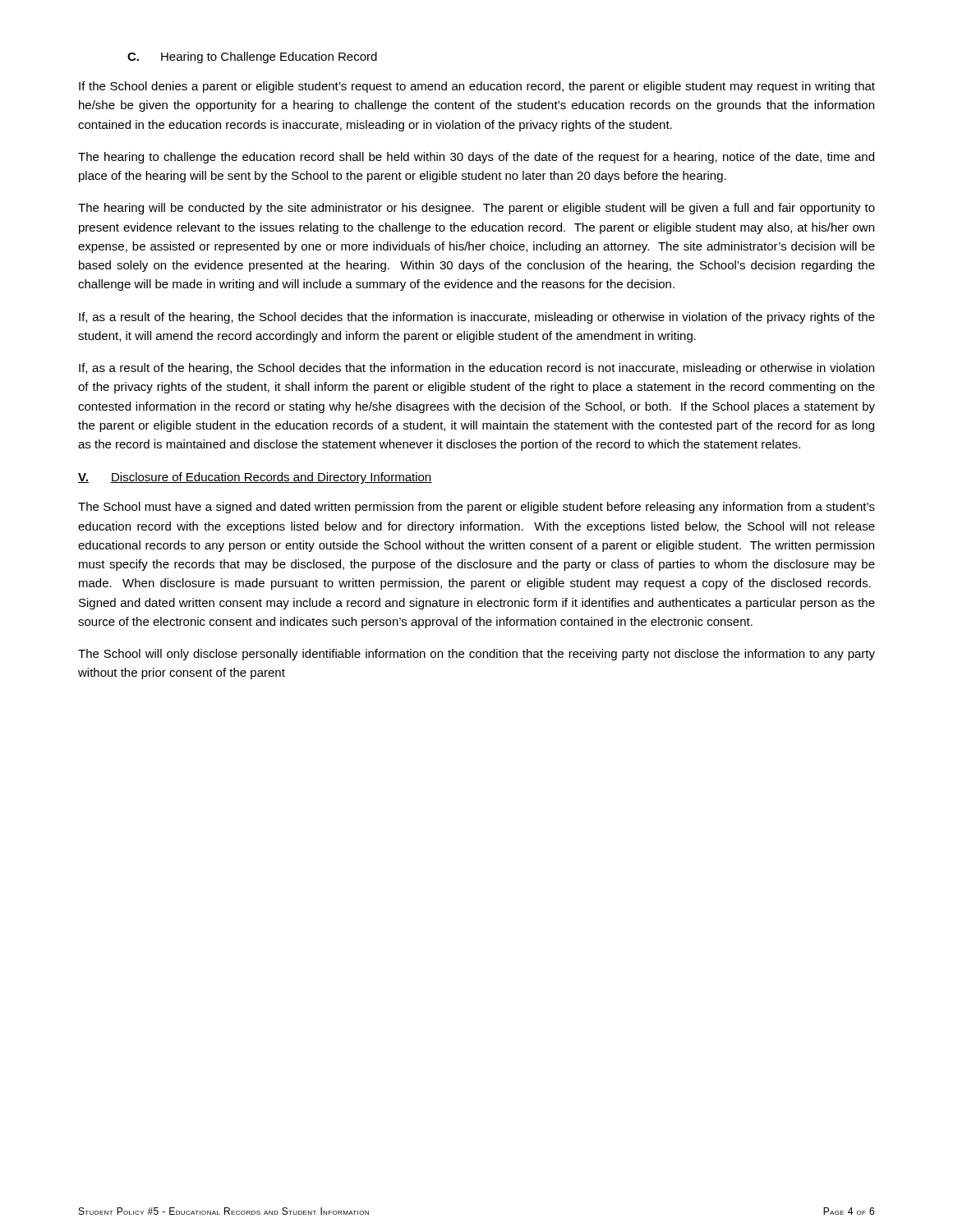Point to the region starting "The School will only disclose personally"

pyautogui.click(x=476, y=663)
